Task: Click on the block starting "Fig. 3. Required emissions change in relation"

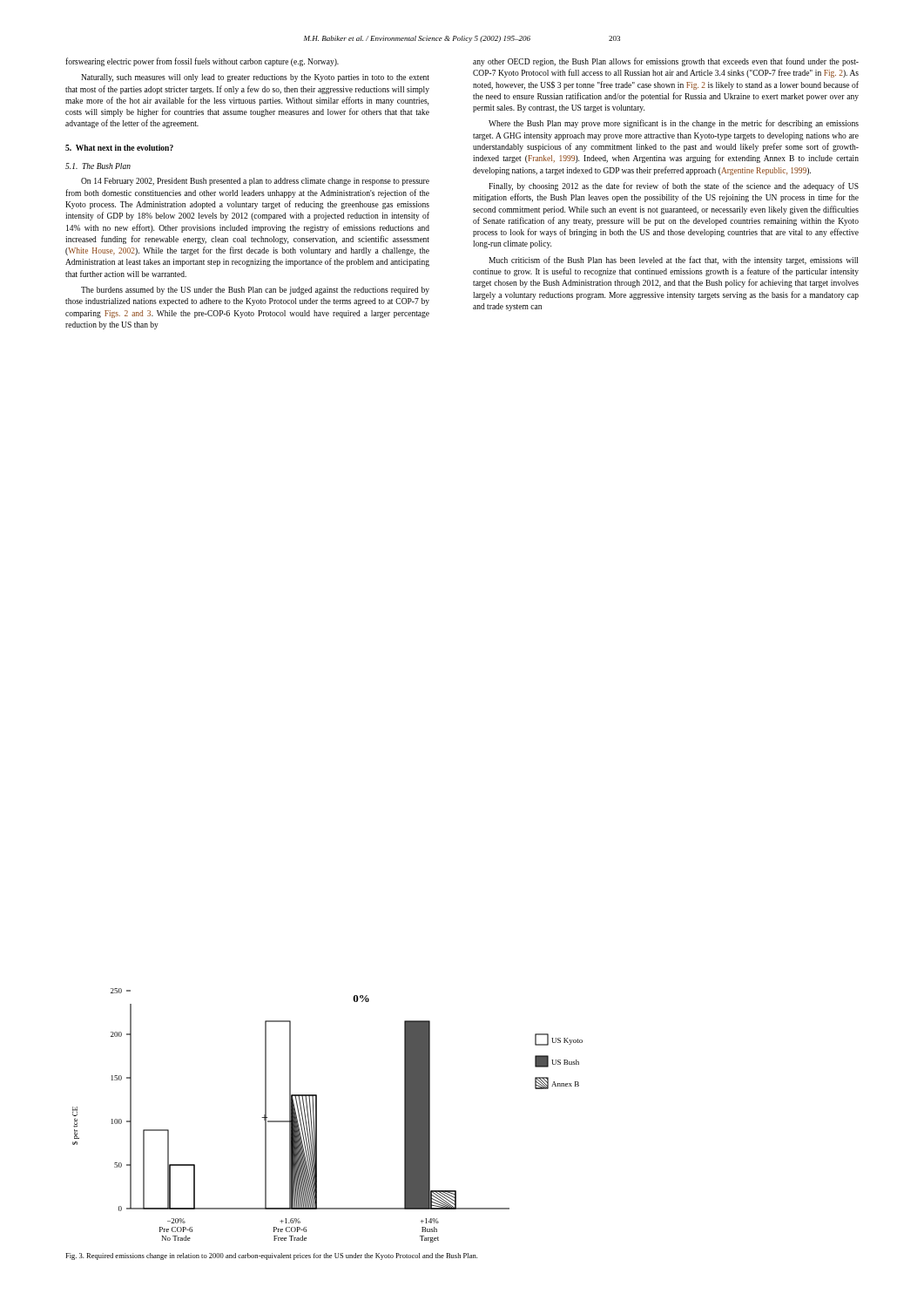Action: (272, 1256)
